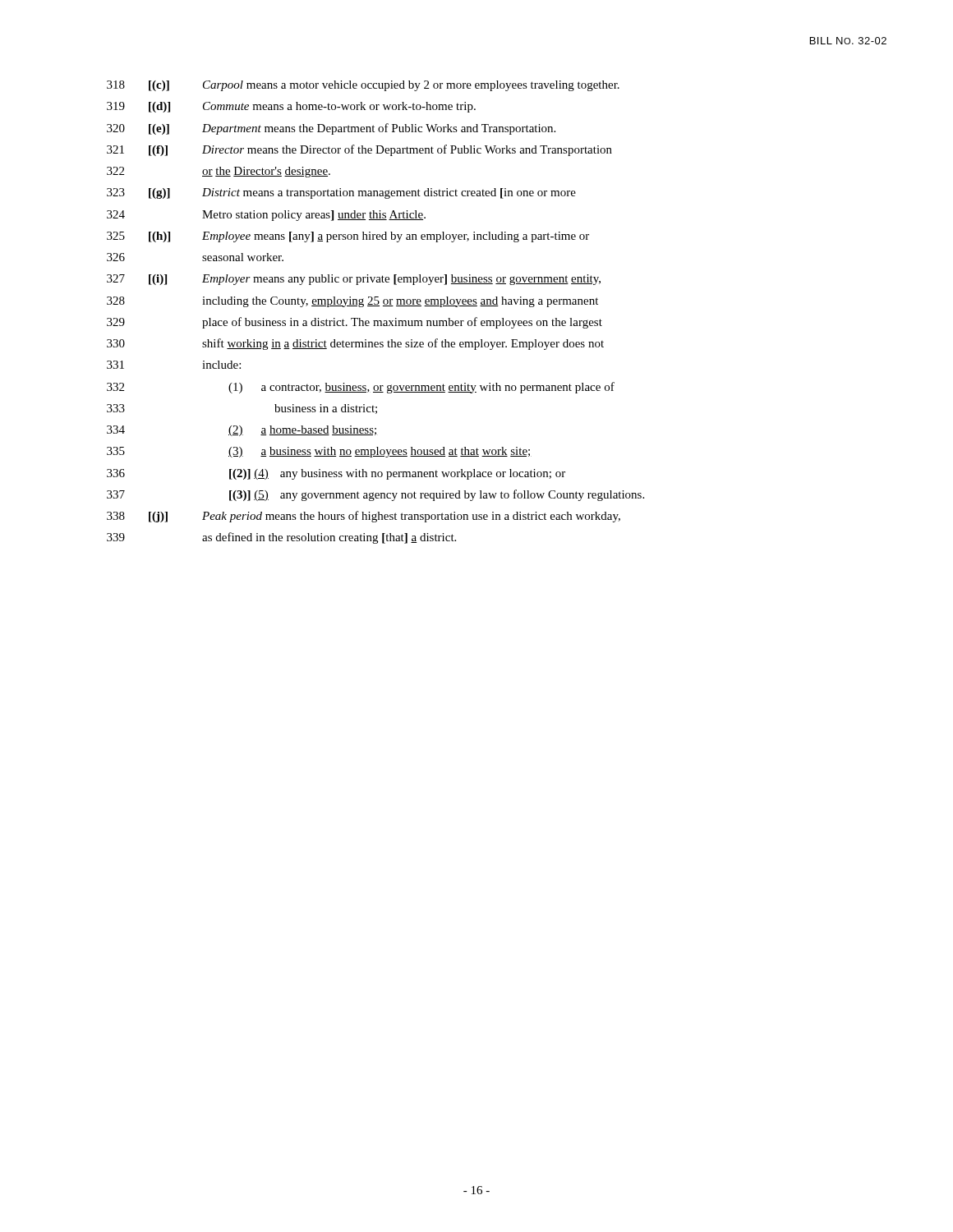Click the passage that begins "325 [(h)] Employee"

point(485,236)
